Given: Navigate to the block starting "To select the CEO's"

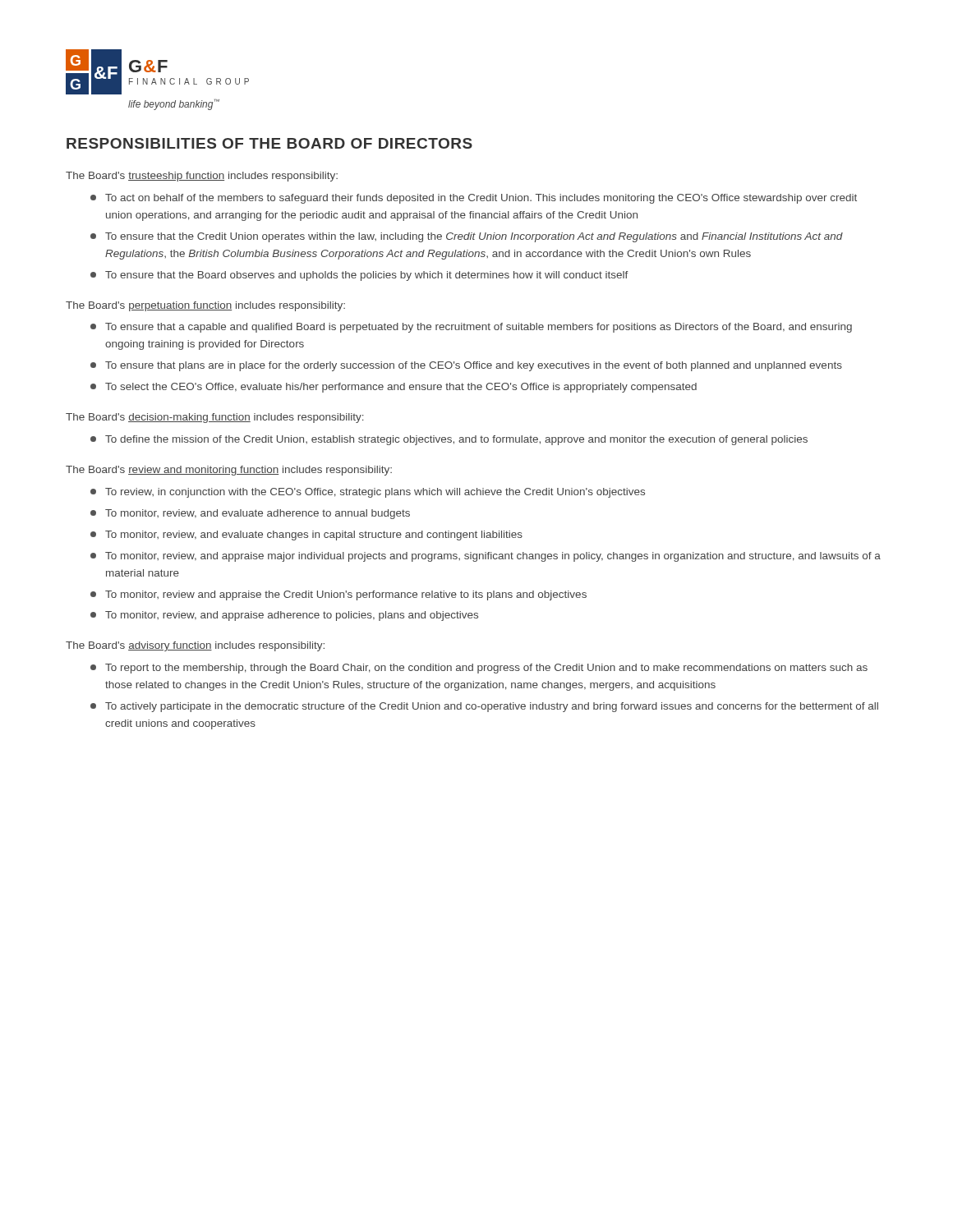Looking at the screenshot, I should 489,387.
